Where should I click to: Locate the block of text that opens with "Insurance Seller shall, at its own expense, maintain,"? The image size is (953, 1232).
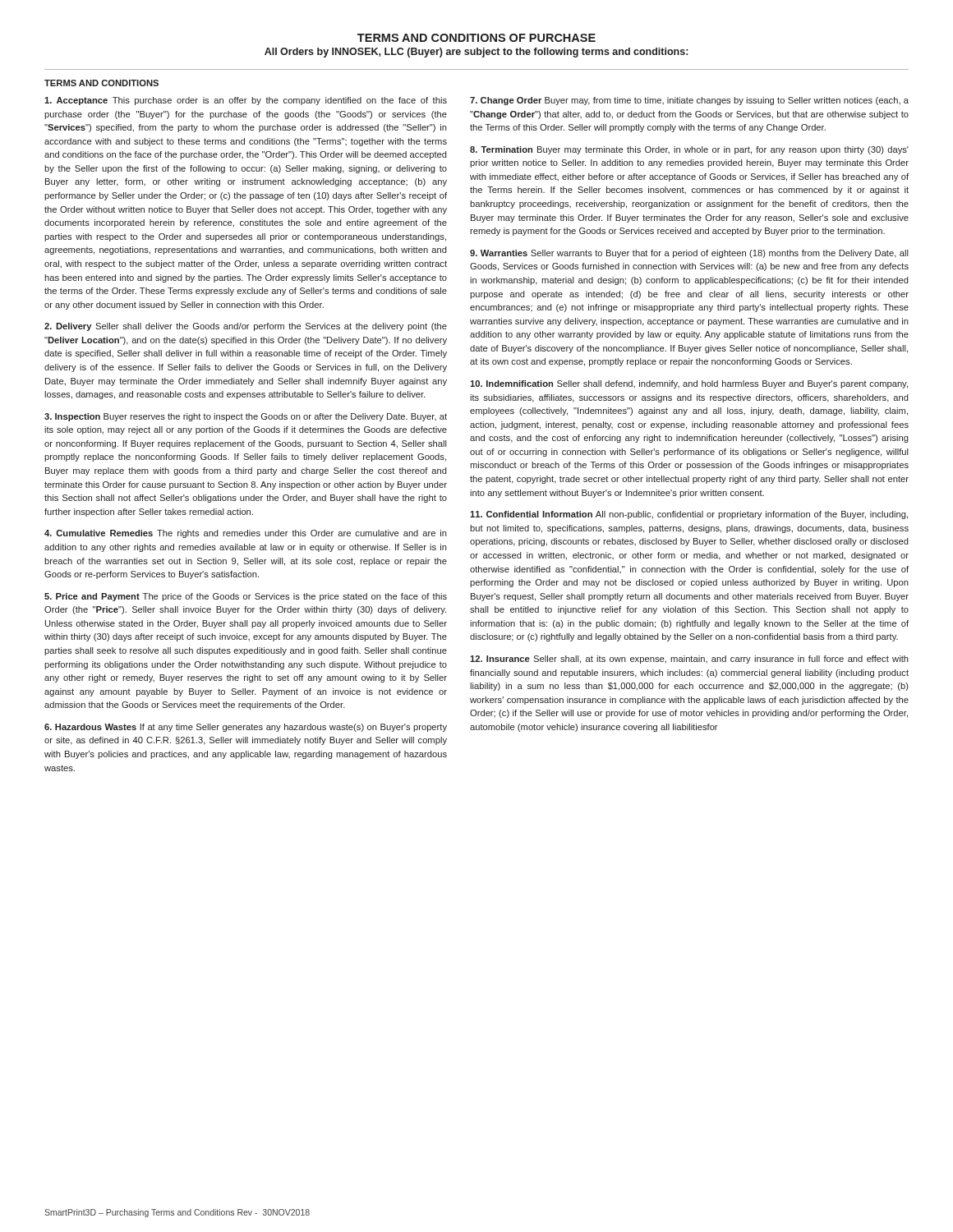(689, 693)
